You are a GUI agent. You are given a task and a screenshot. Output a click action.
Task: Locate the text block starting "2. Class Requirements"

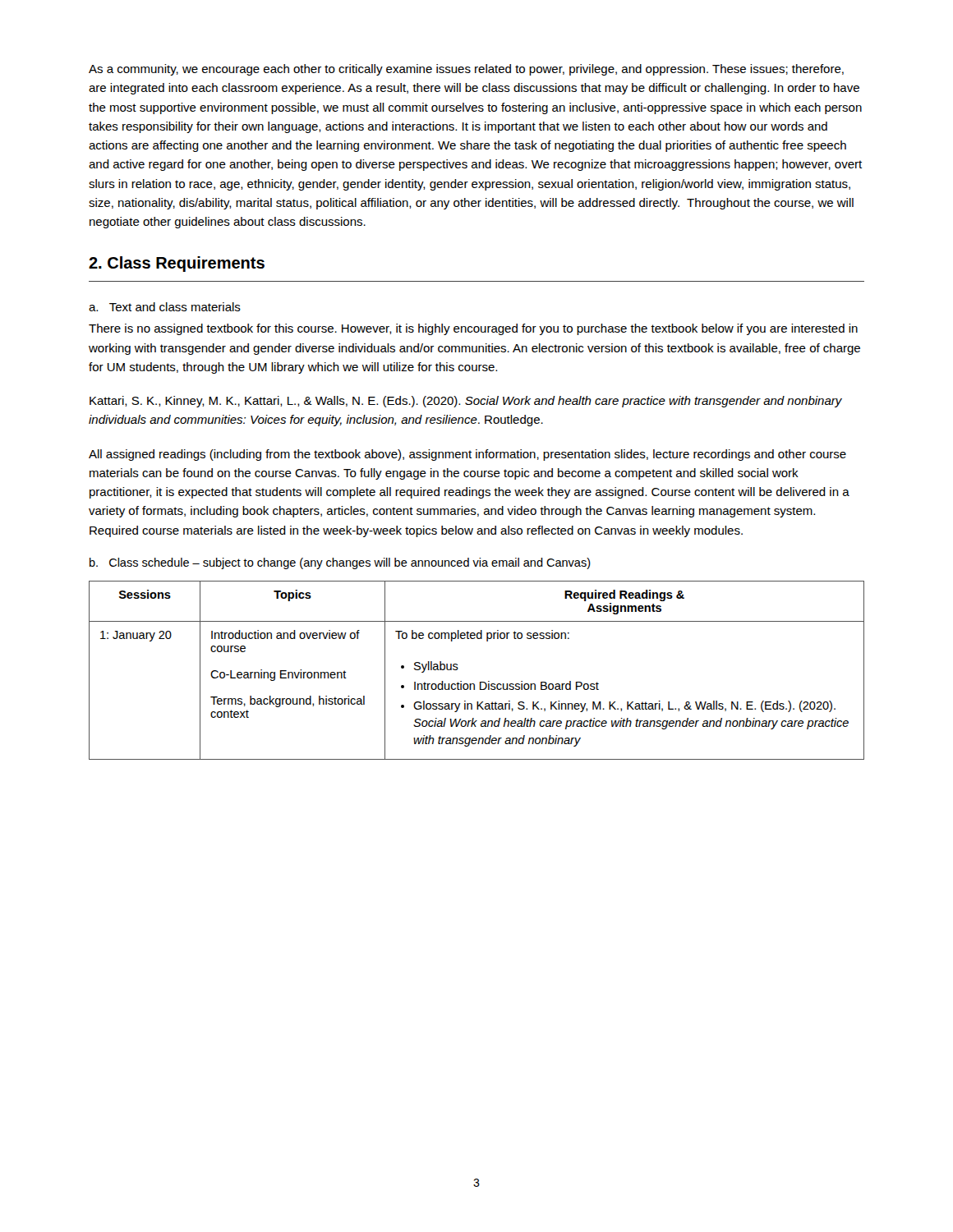(x=177, y=263)
